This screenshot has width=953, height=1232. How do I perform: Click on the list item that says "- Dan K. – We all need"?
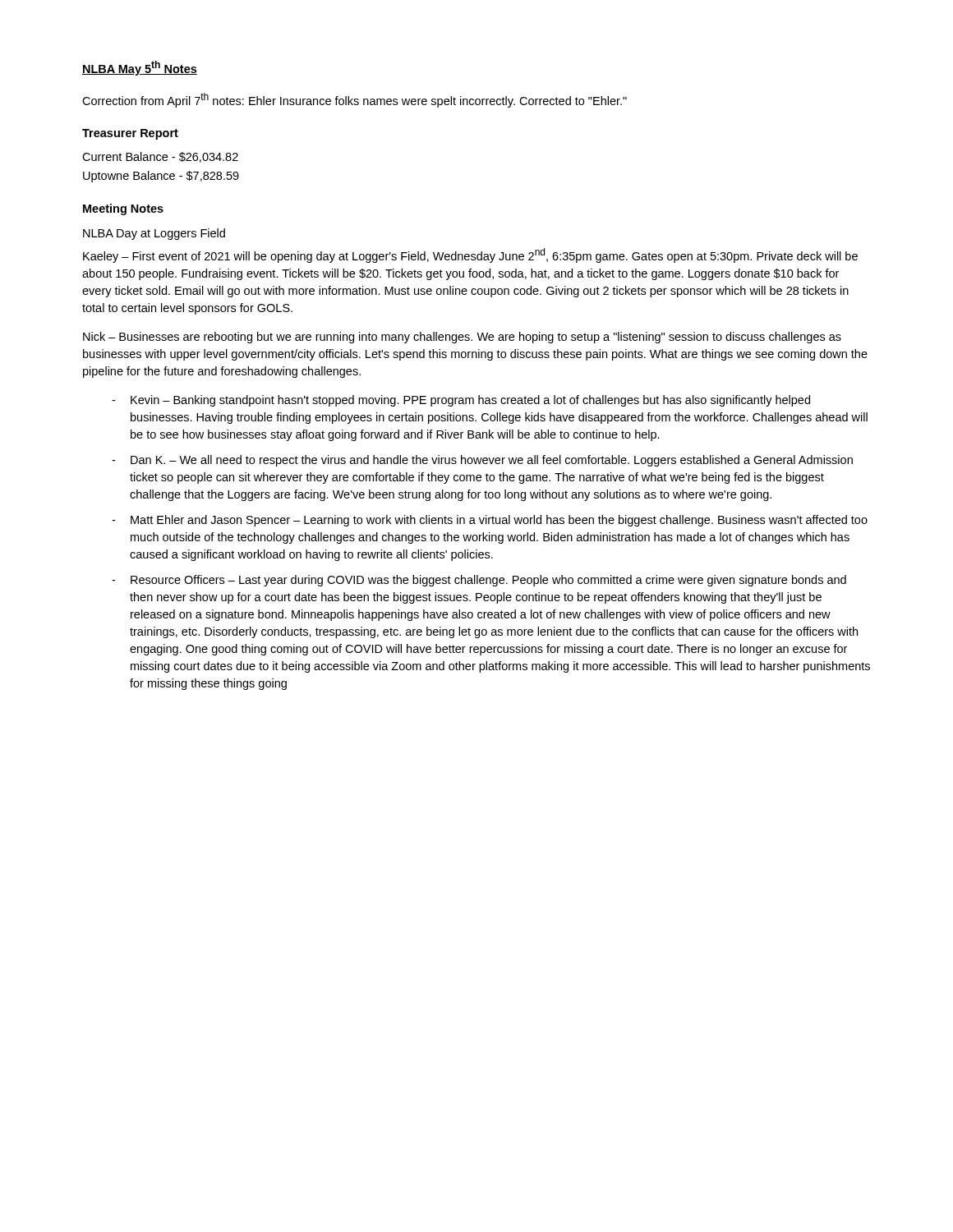tap(491, 478)
